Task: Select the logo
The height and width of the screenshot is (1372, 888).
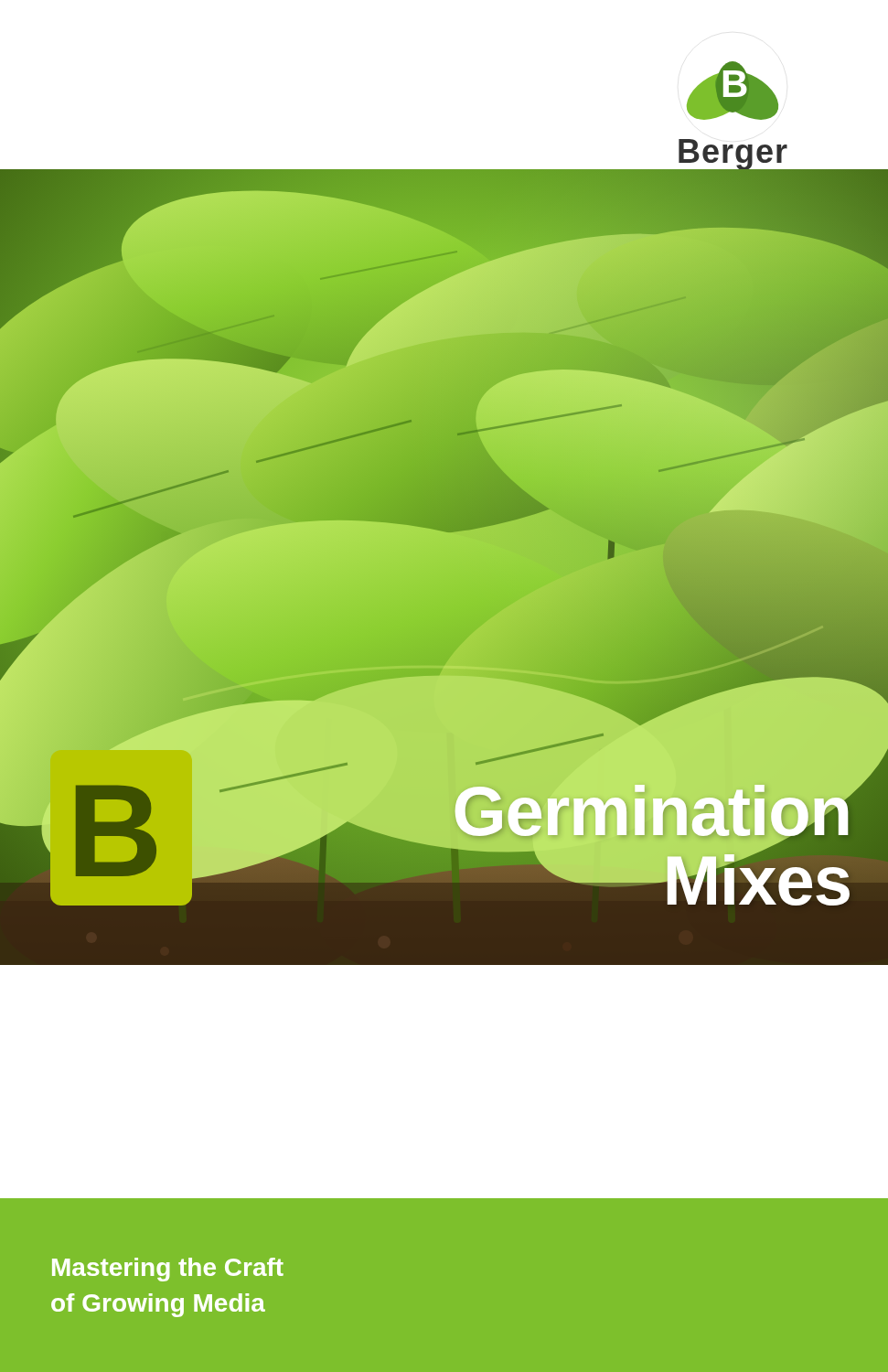Action: click(x=733, y=100)
